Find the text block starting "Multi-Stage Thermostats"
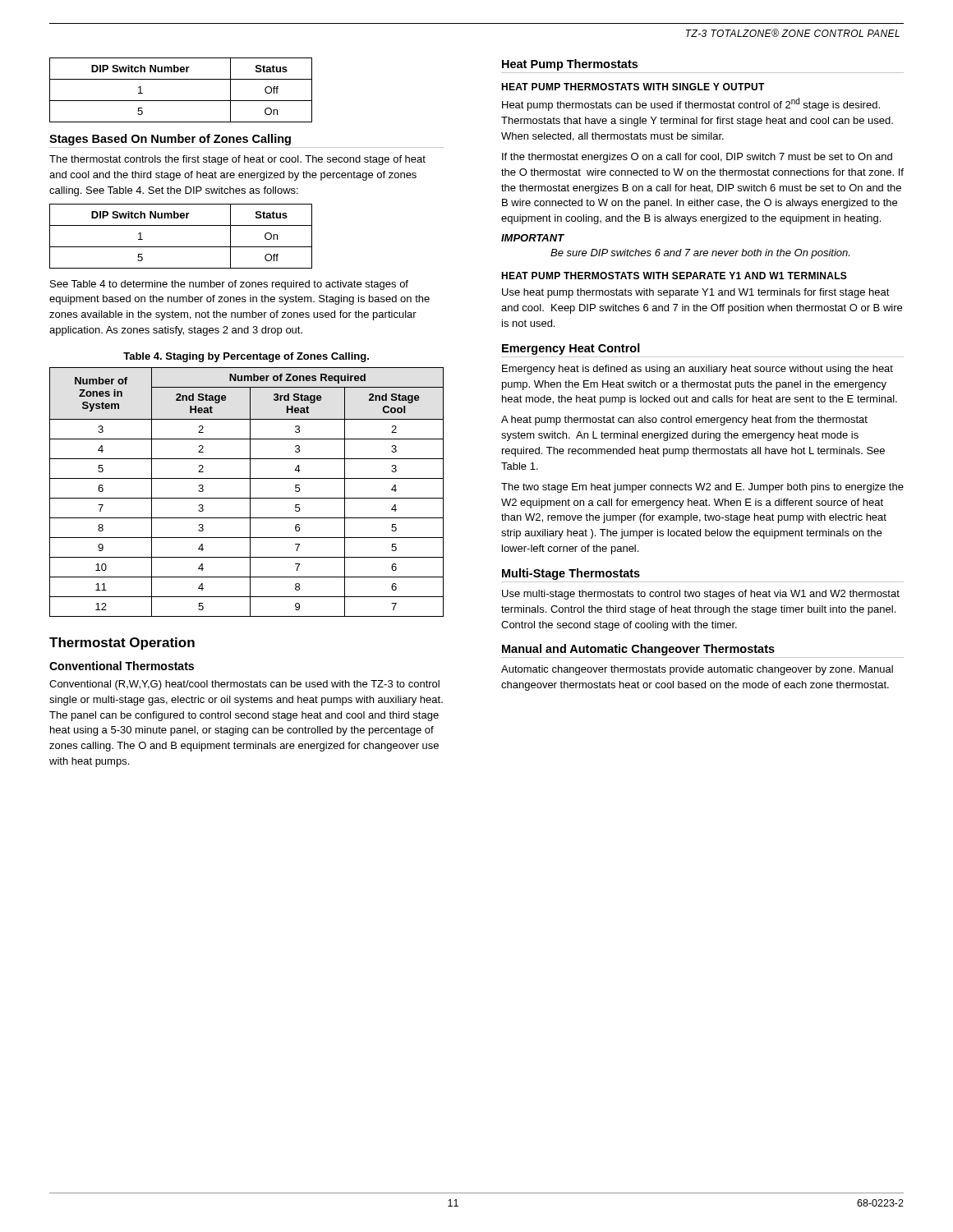Screen dimensions: 1232x953 pos(571,573)
